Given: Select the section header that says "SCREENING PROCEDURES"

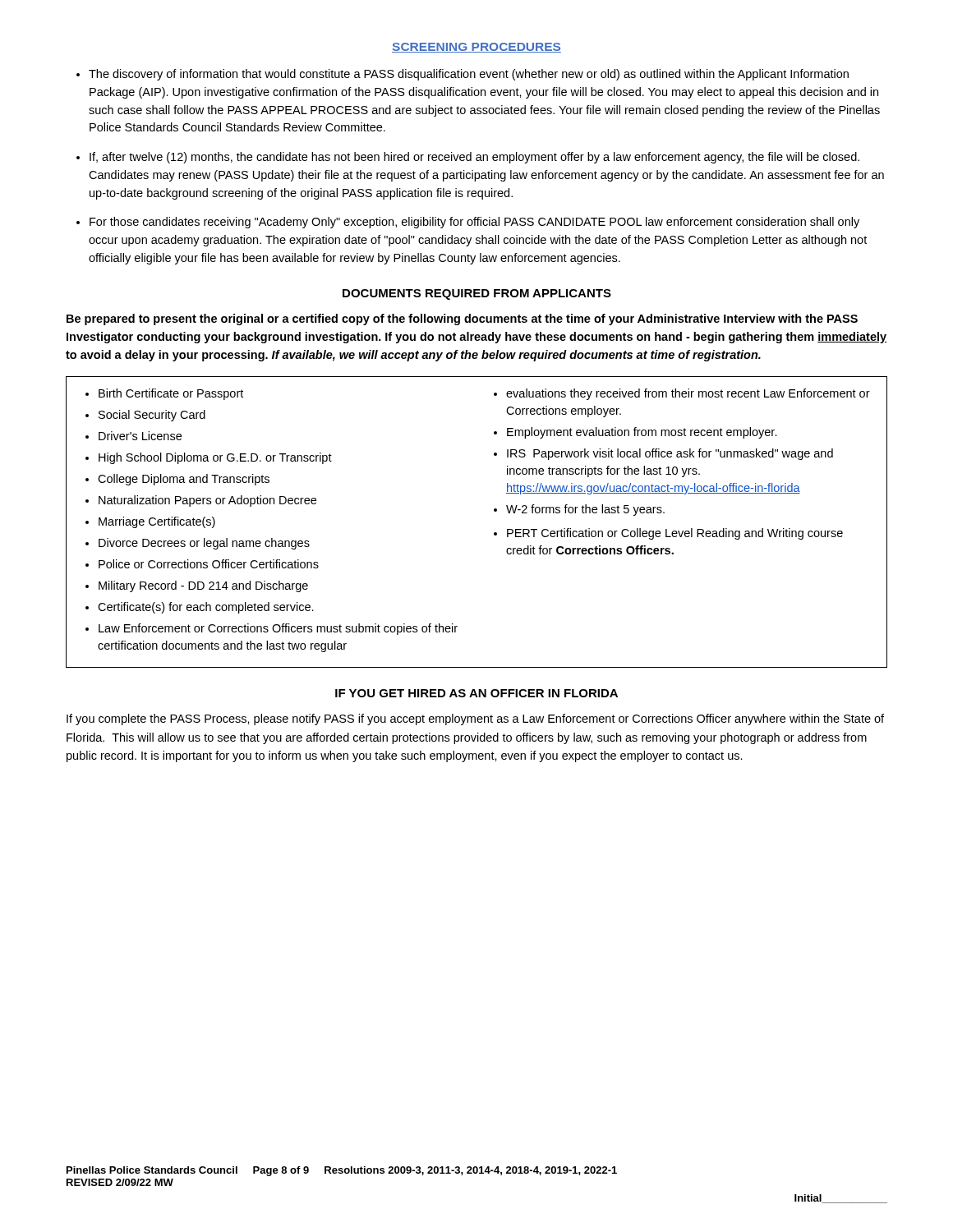Looking at the screenshot, I should pos(476,46).
